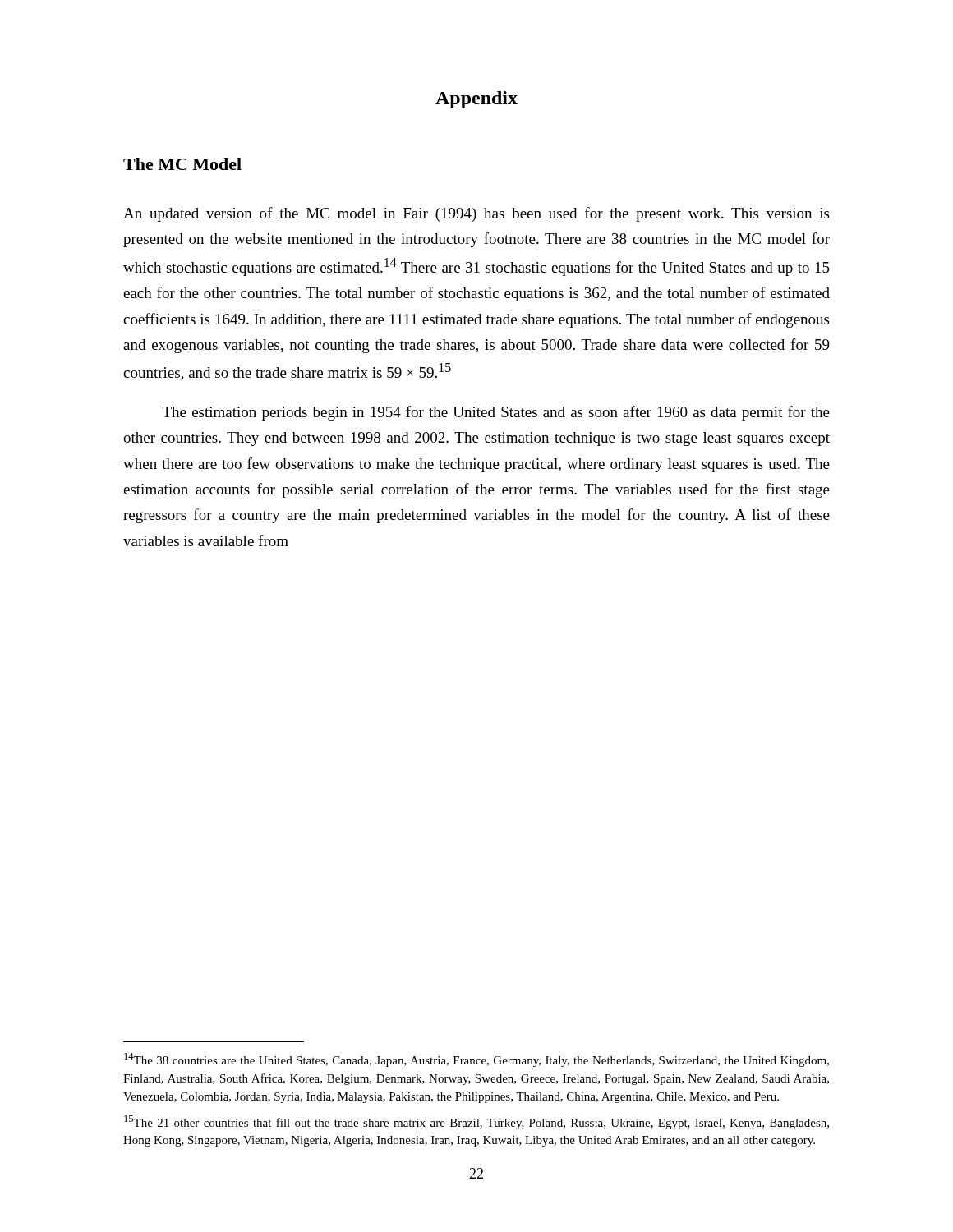
Task: Click on the block starting "The estimation periods begin in 1954"
Action: 476,476
